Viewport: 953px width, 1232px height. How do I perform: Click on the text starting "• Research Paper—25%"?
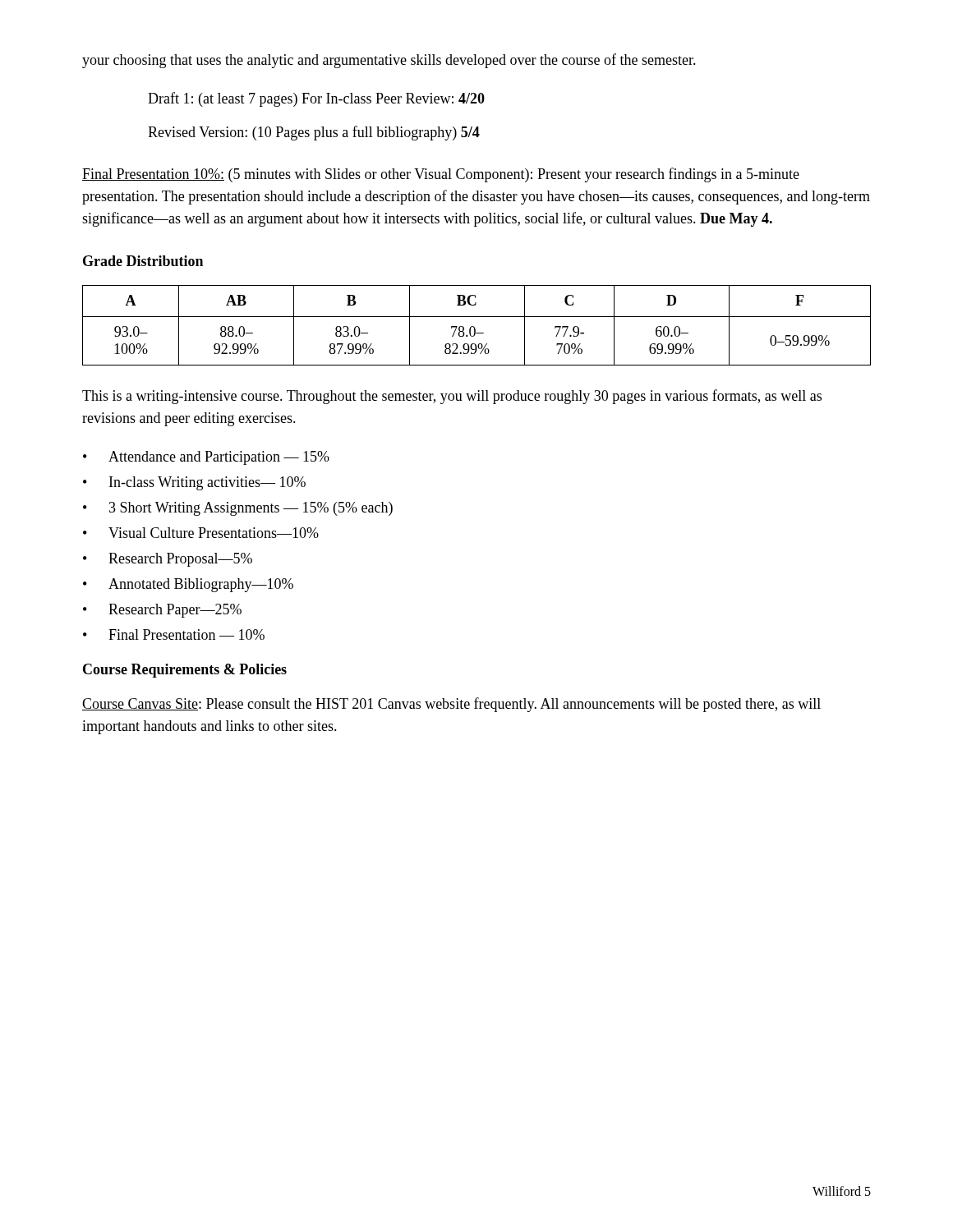[x=162, y=611]
